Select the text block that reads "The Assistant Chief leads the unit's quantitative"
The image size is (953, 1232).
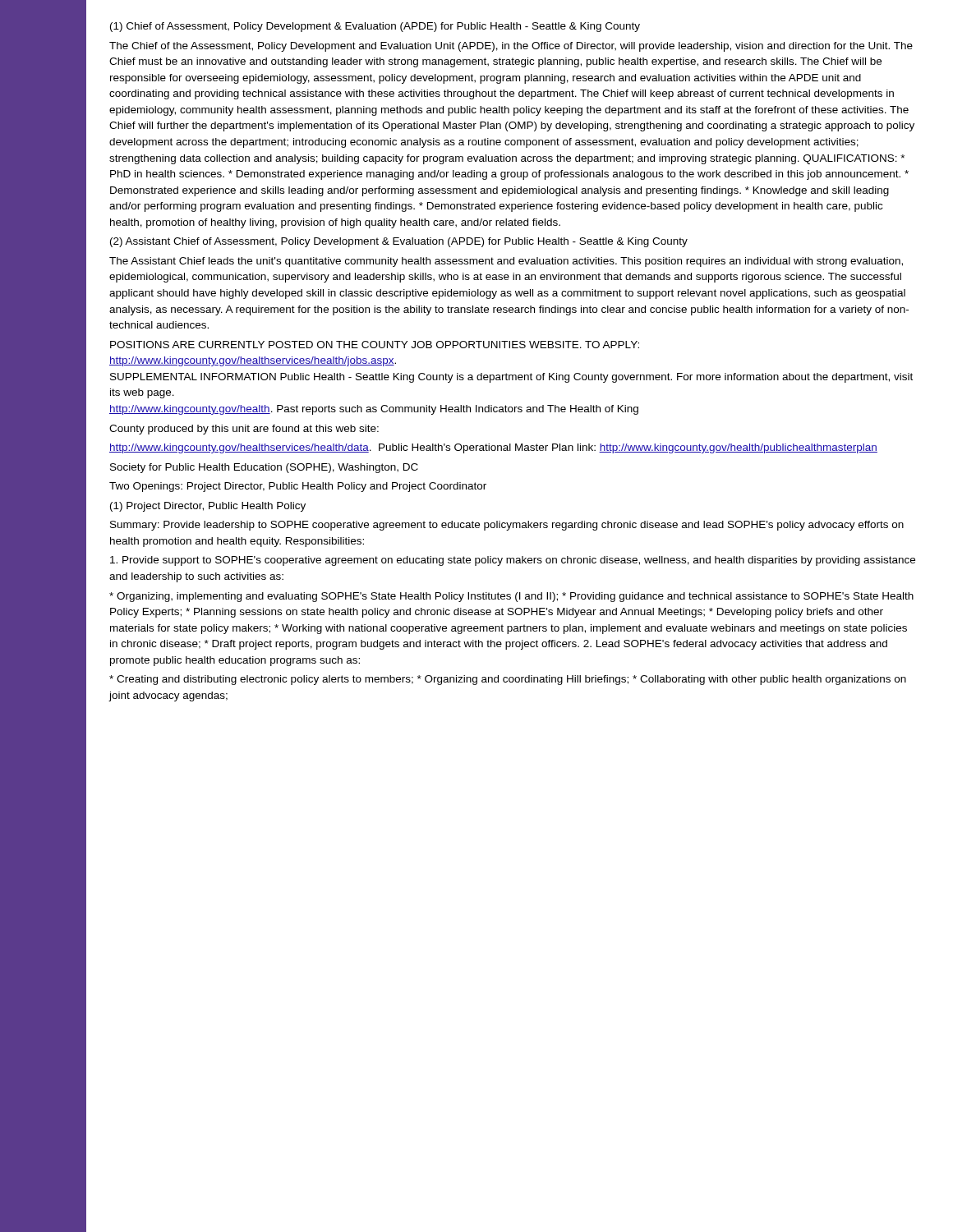[x=509, y=293]
